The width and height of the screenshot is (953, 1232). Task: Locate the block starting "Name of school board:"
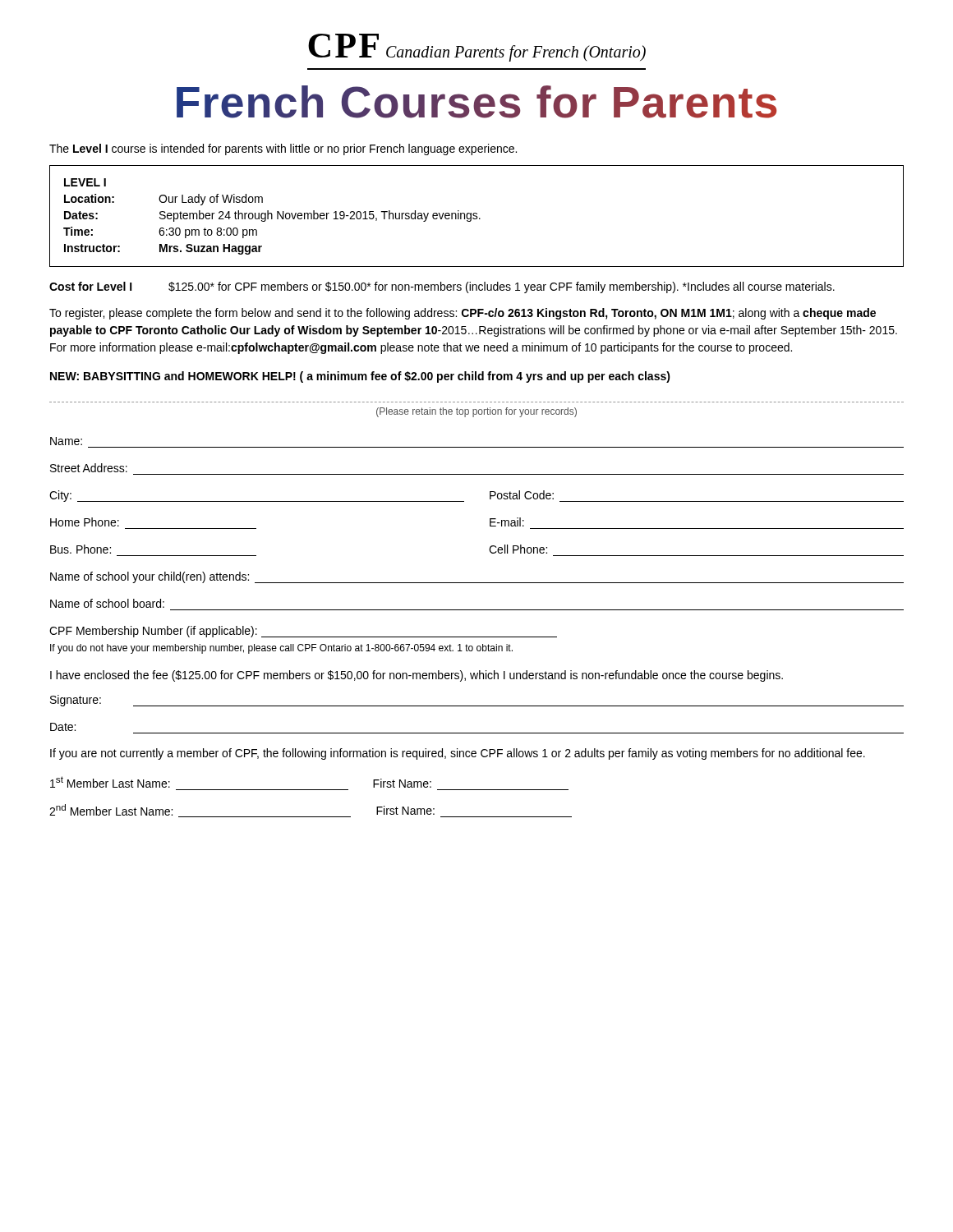476,602
